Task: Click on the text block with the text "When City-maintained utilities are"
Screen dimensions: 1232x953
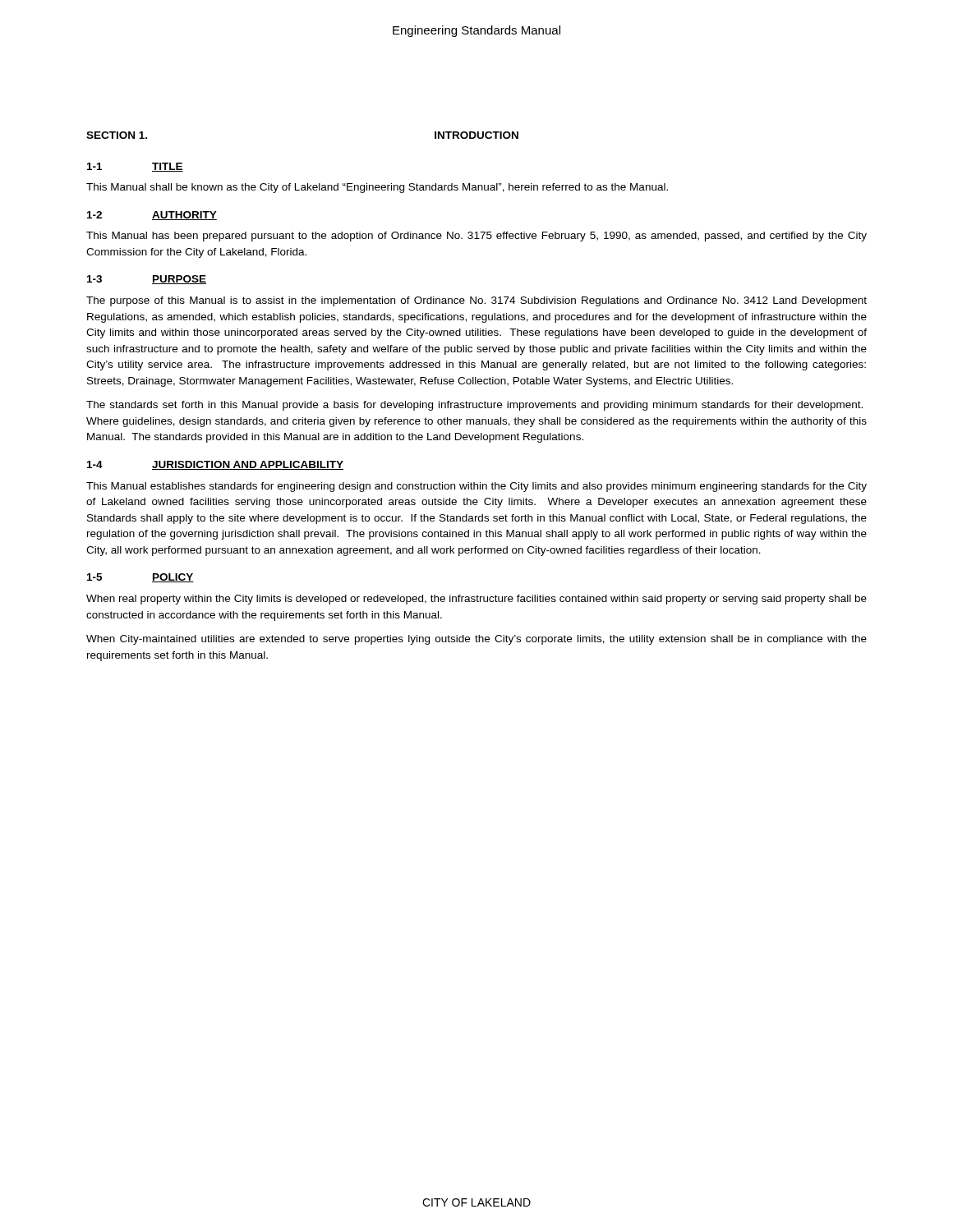Action: [476, 647]
